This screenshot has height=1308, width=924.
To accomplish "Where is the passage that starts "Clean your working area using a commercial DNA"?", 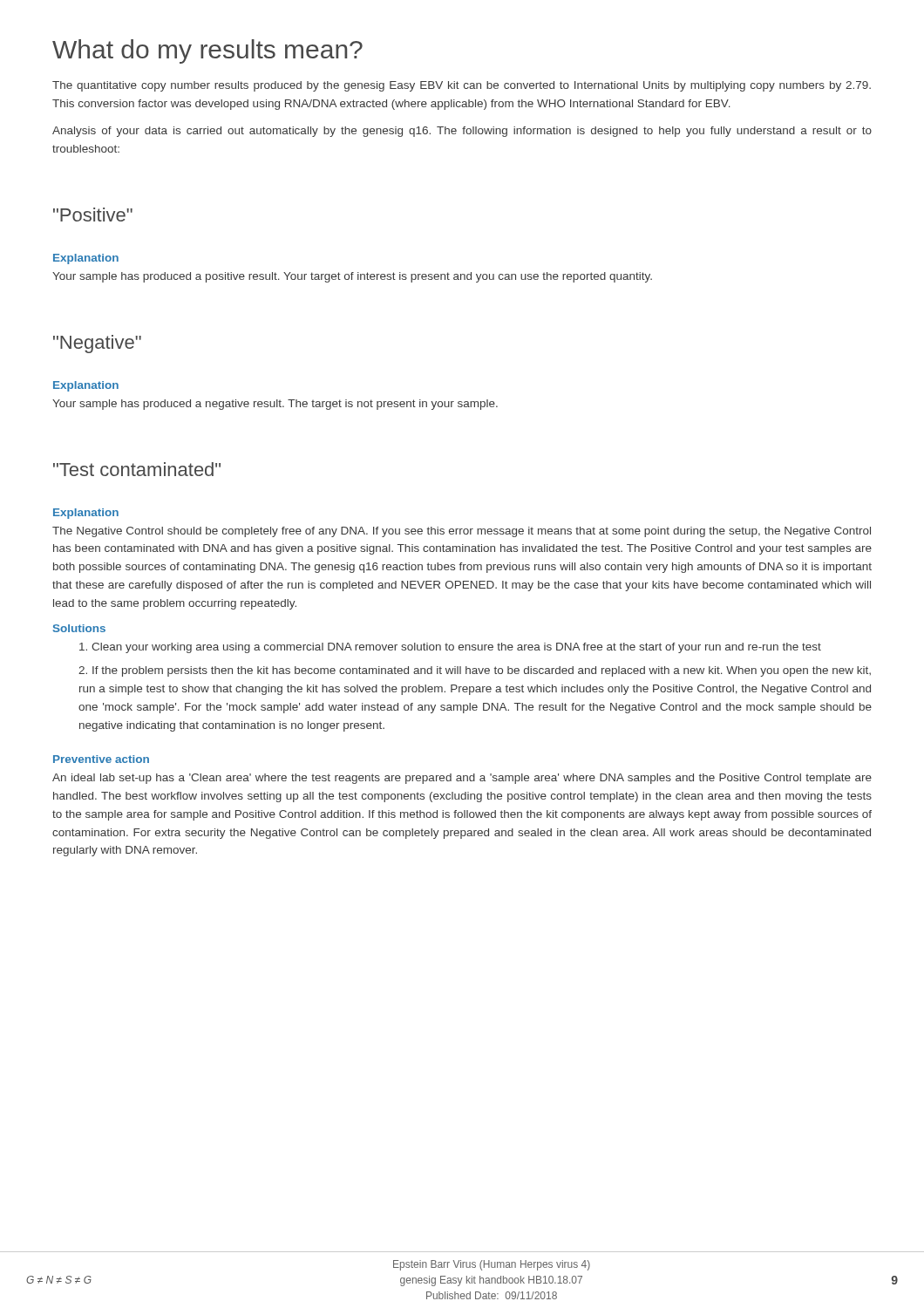I will pos(462,648).
